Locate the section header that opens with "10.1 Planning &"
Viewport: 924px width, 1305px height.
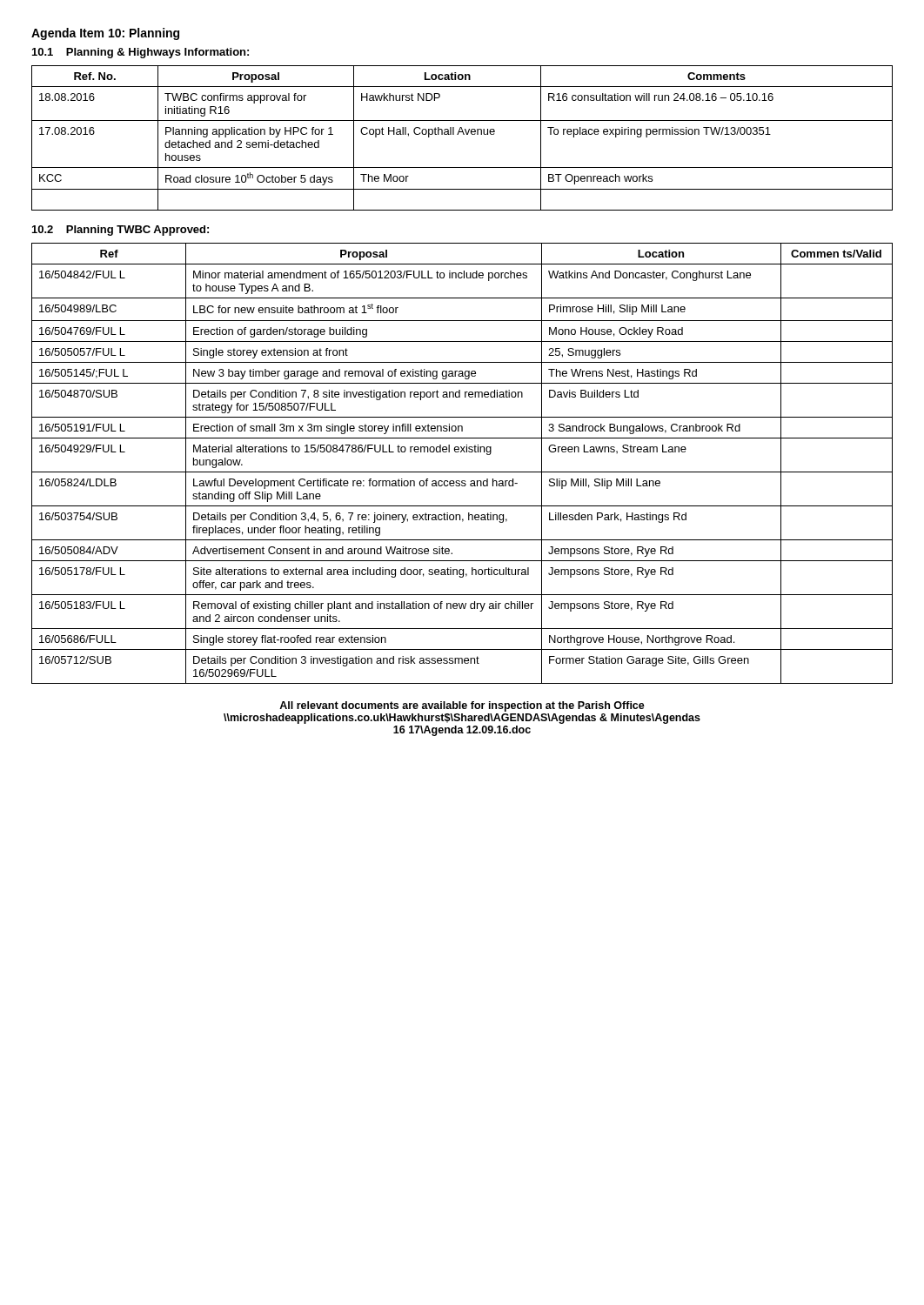(141, 52)
